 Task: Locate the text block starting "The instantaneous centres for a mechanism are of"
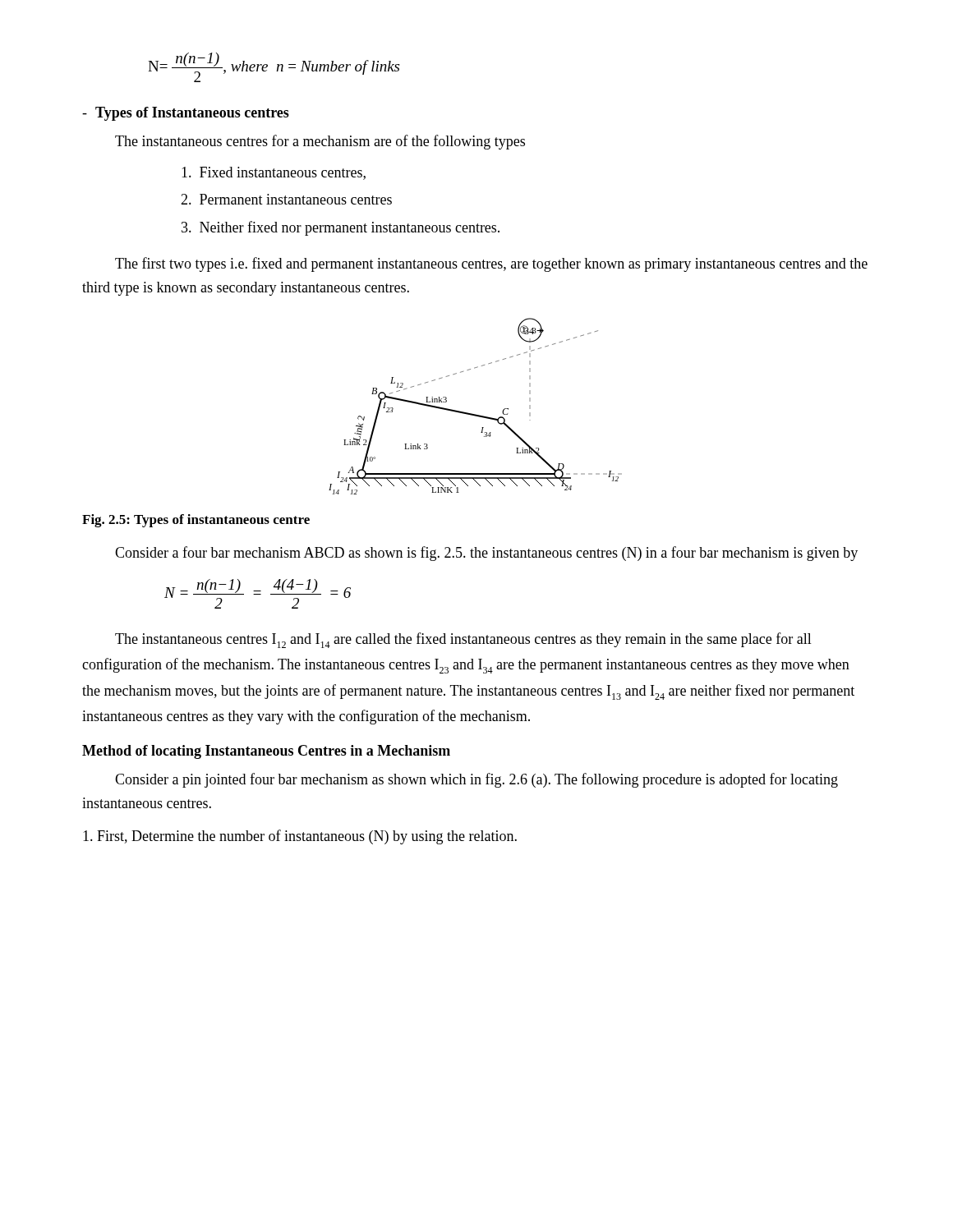320,141
